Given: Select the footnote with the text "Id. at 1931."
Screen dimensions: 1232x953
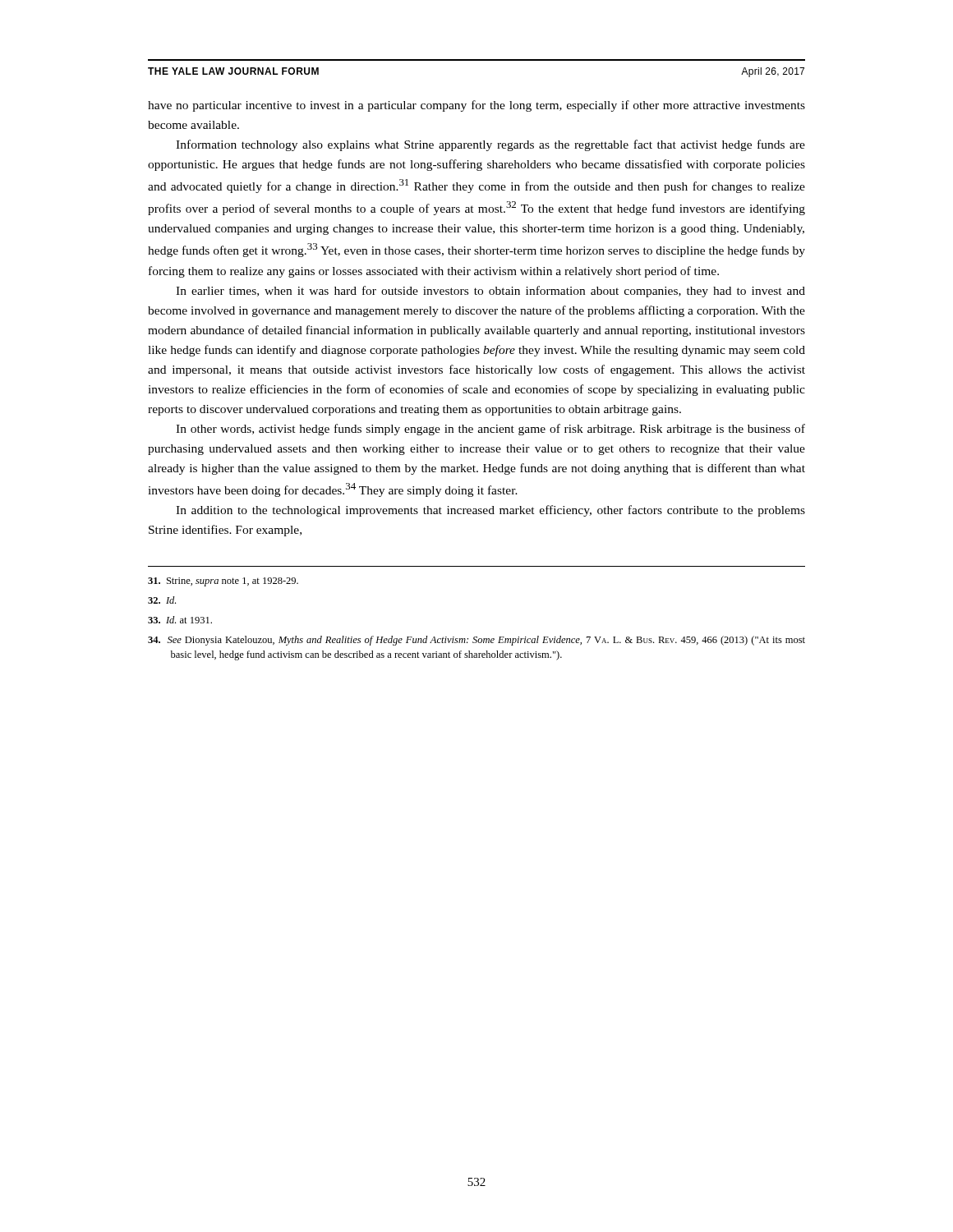Looking at the screenshot, I should 180,620.
